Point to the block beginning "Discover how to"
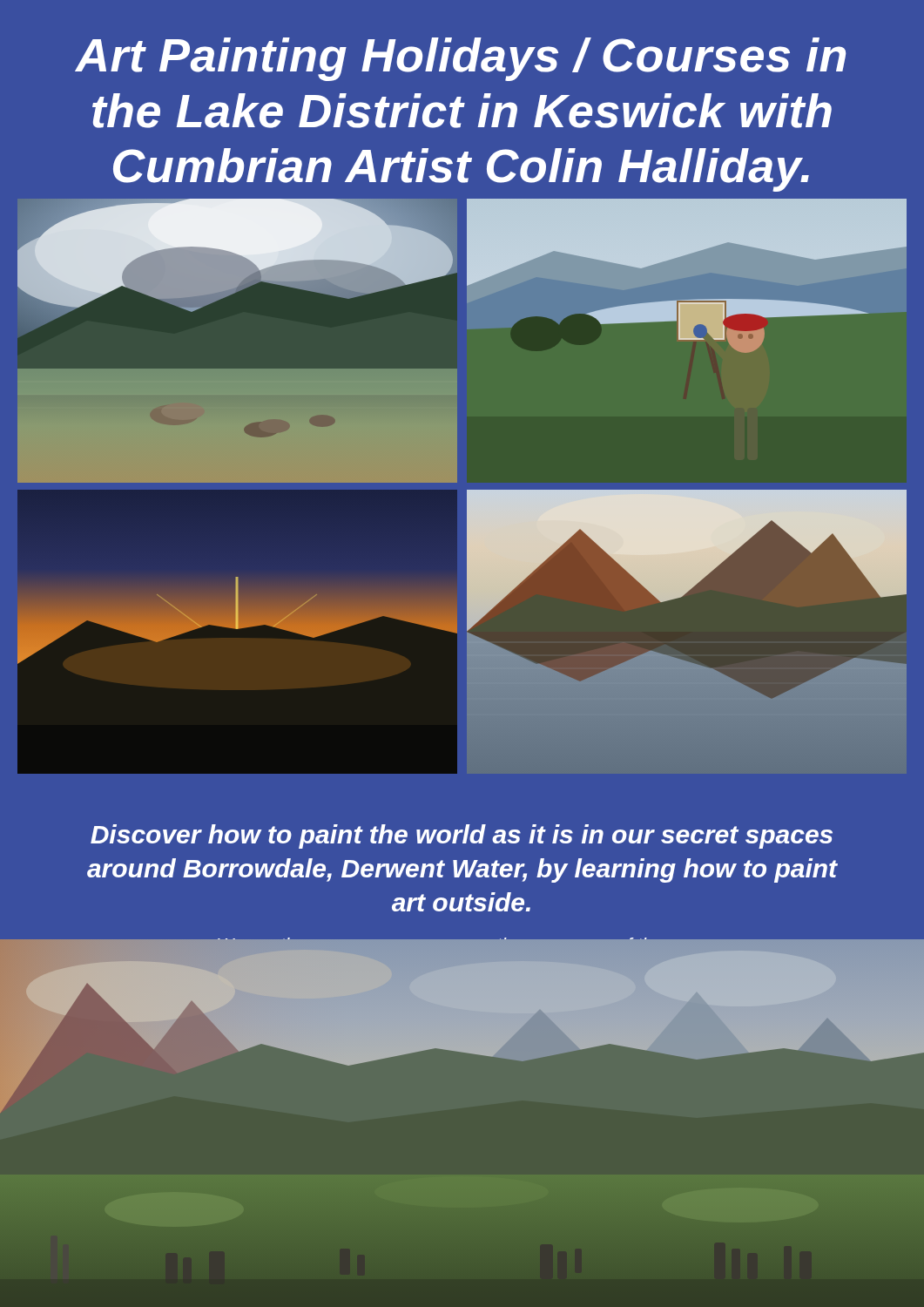 tap(462, 887)
